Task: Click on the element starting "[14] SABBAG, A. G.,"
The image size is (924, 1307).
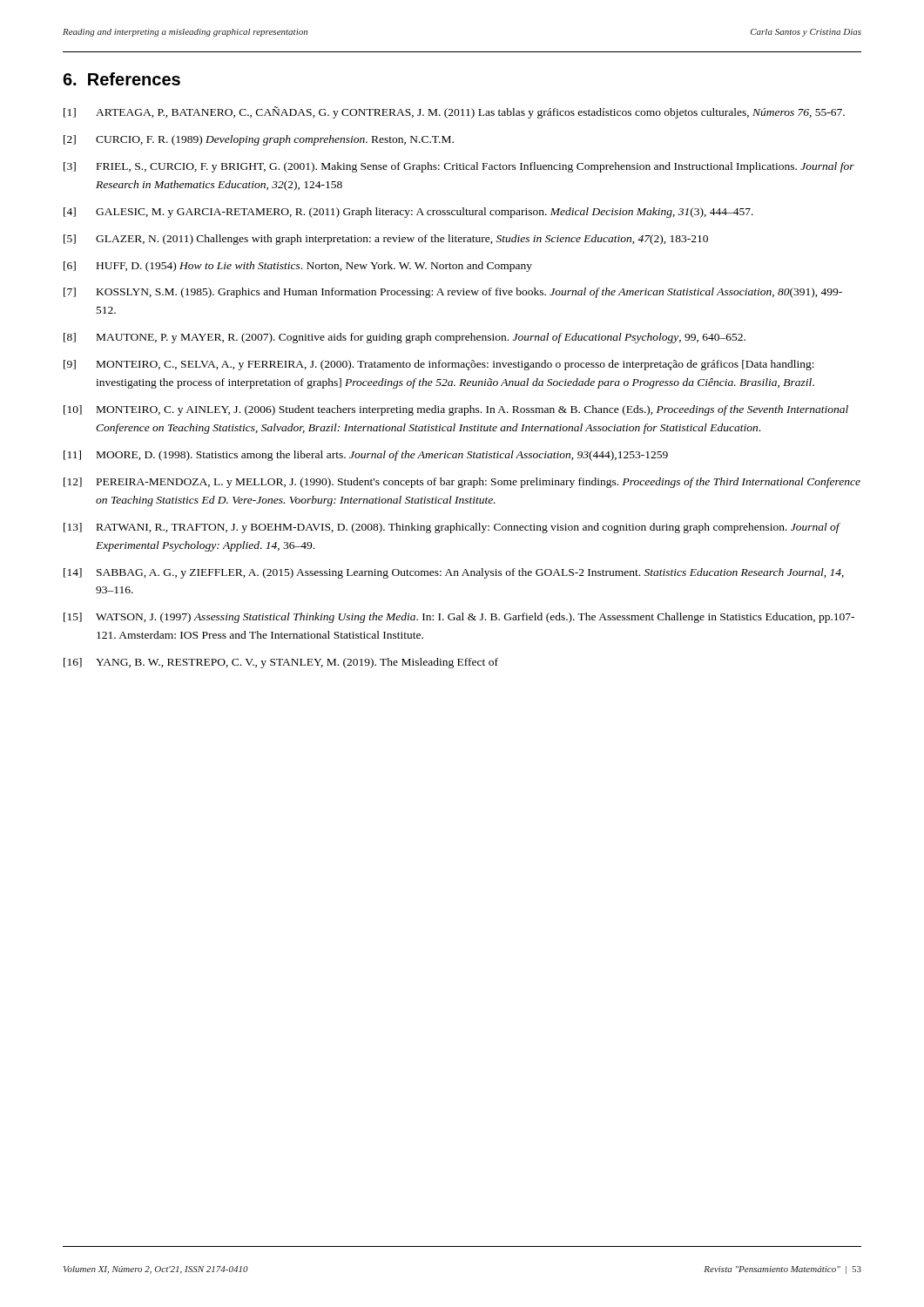Action: click(x=462, y=582)
